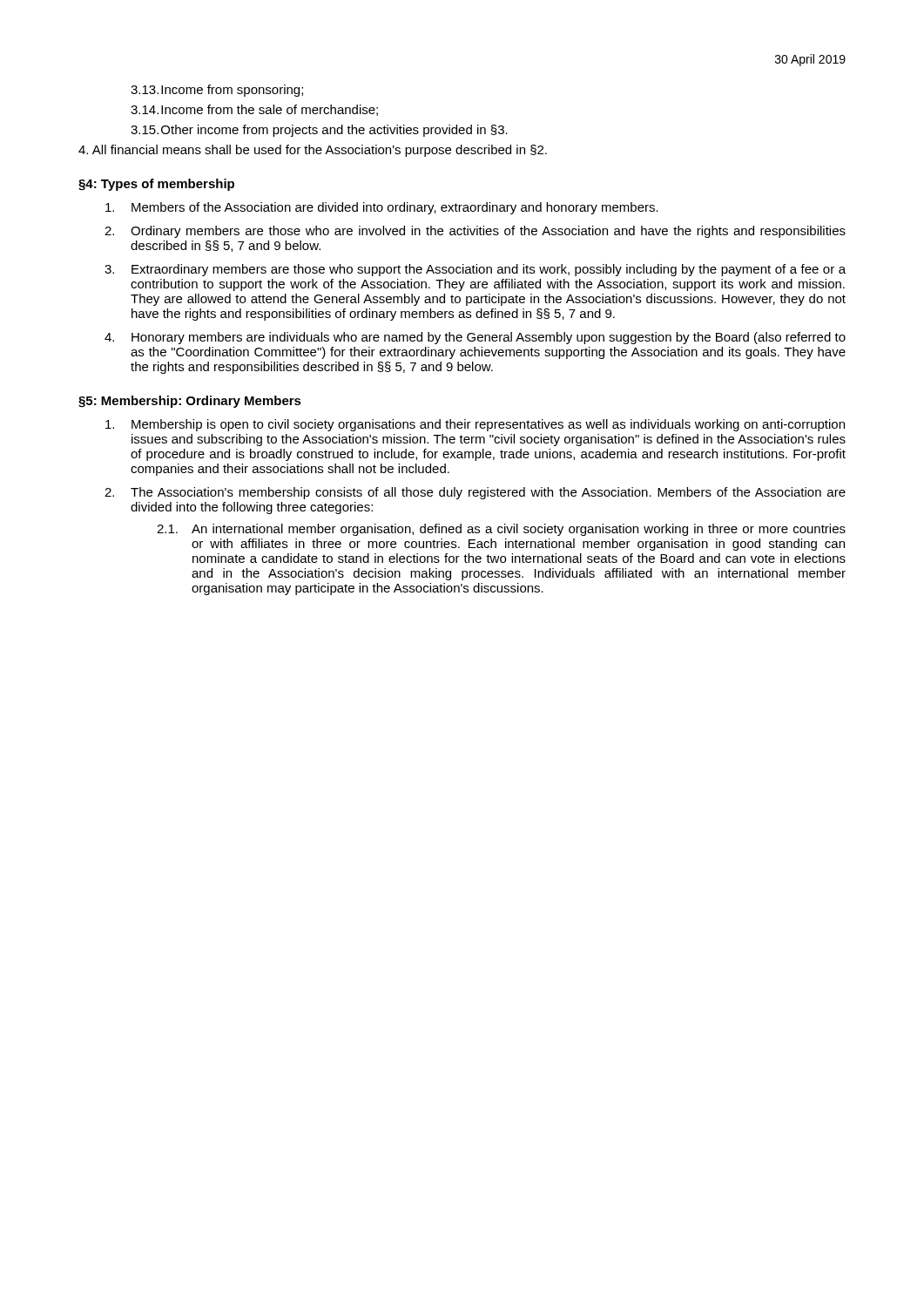Find the block on this page that starts "3. Extraordinary members are those who support"
Image resolution: width=924 pixels, height=1307 pixels.
coord(475,291)
